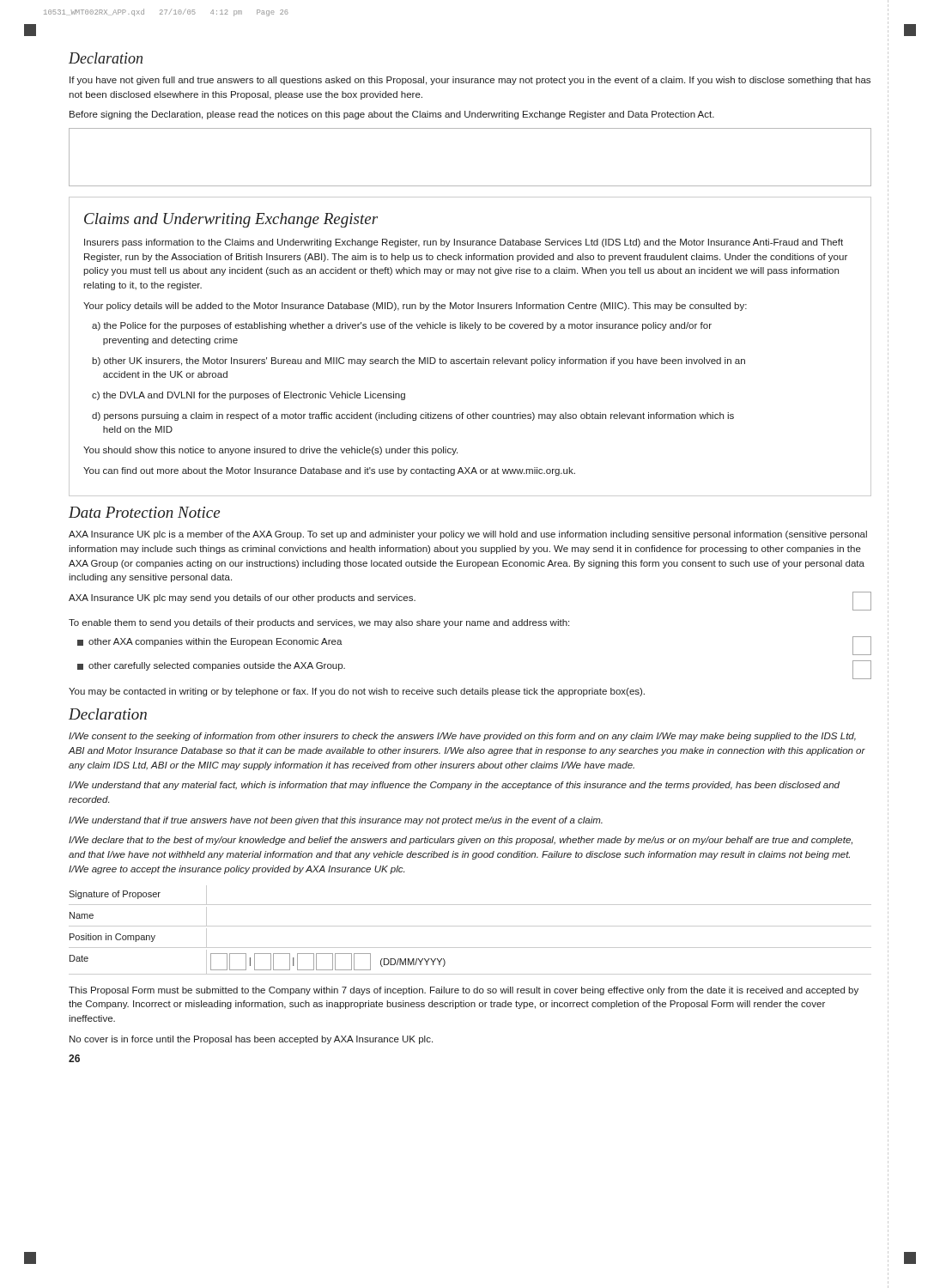The width and height of the screenshot is (940, 1288).
Task: Locate the block of text that opens with "You should show this notice"
Action: point(270,451)
